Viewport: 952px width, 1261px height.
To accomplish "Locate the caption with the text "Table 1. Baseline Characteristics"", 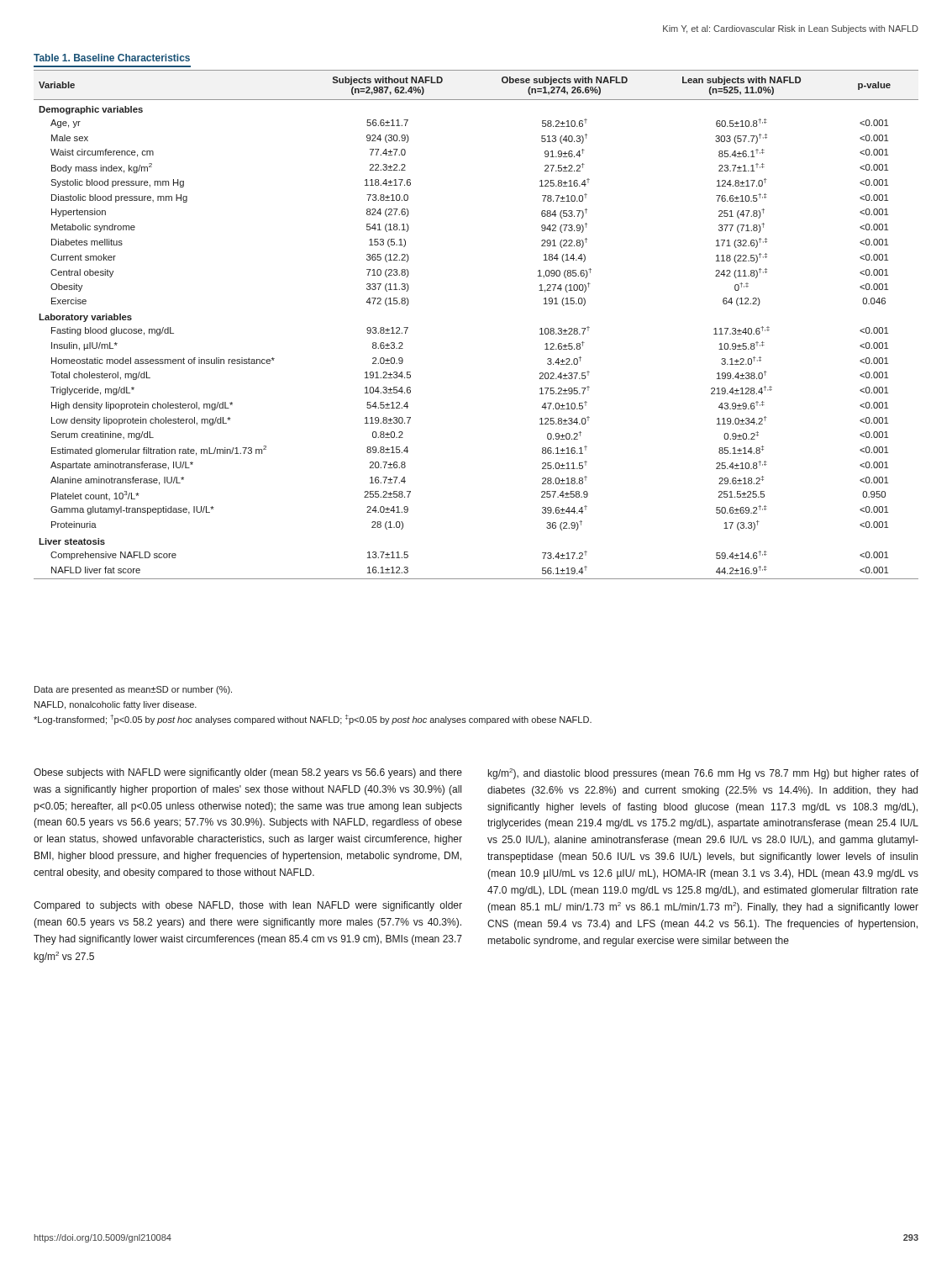I will pos(112,58).
